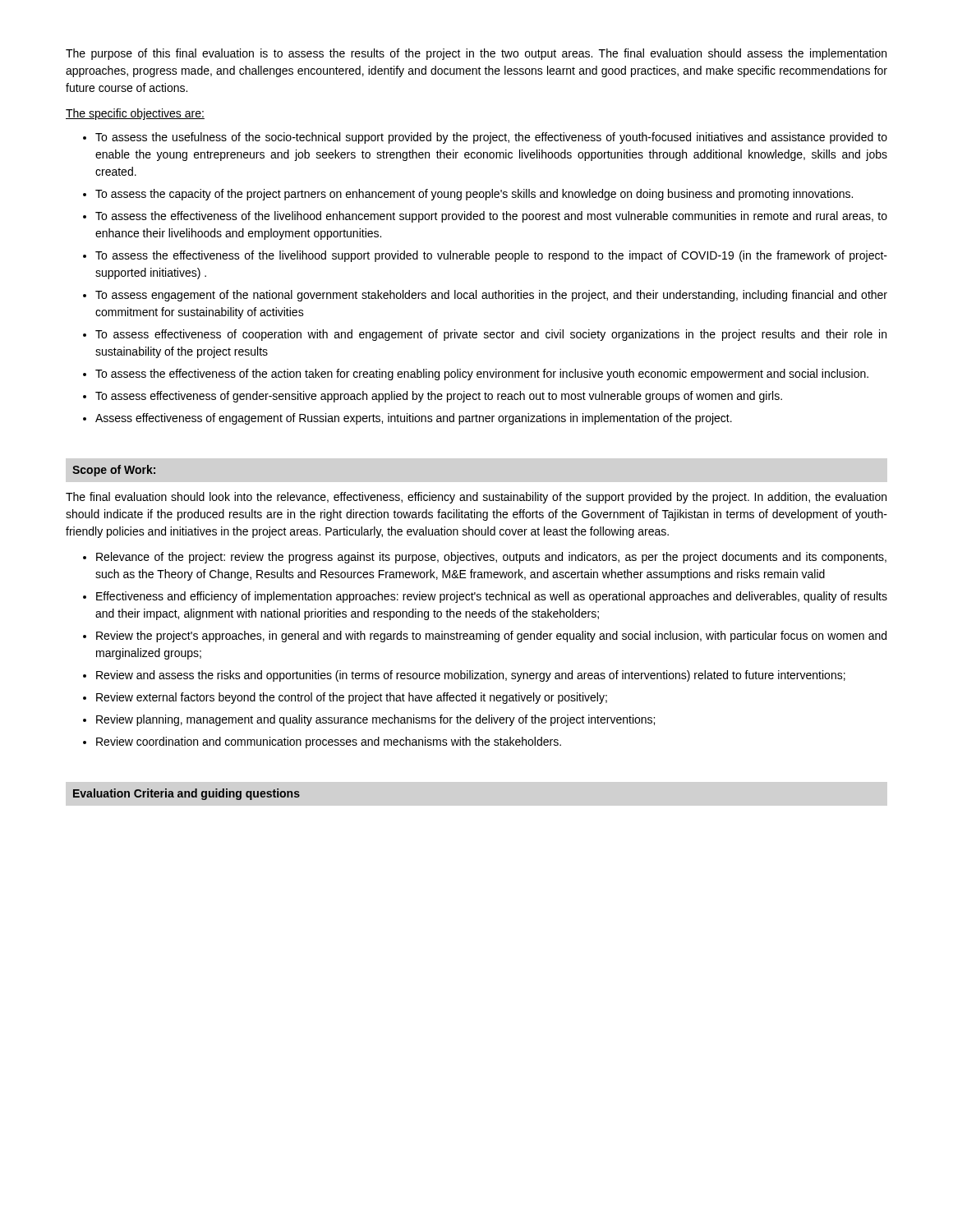
Task: Select the text block starting "Evaluation Criteria and guiding questions"
Action: pyautogui.click(x=186, y=793)
